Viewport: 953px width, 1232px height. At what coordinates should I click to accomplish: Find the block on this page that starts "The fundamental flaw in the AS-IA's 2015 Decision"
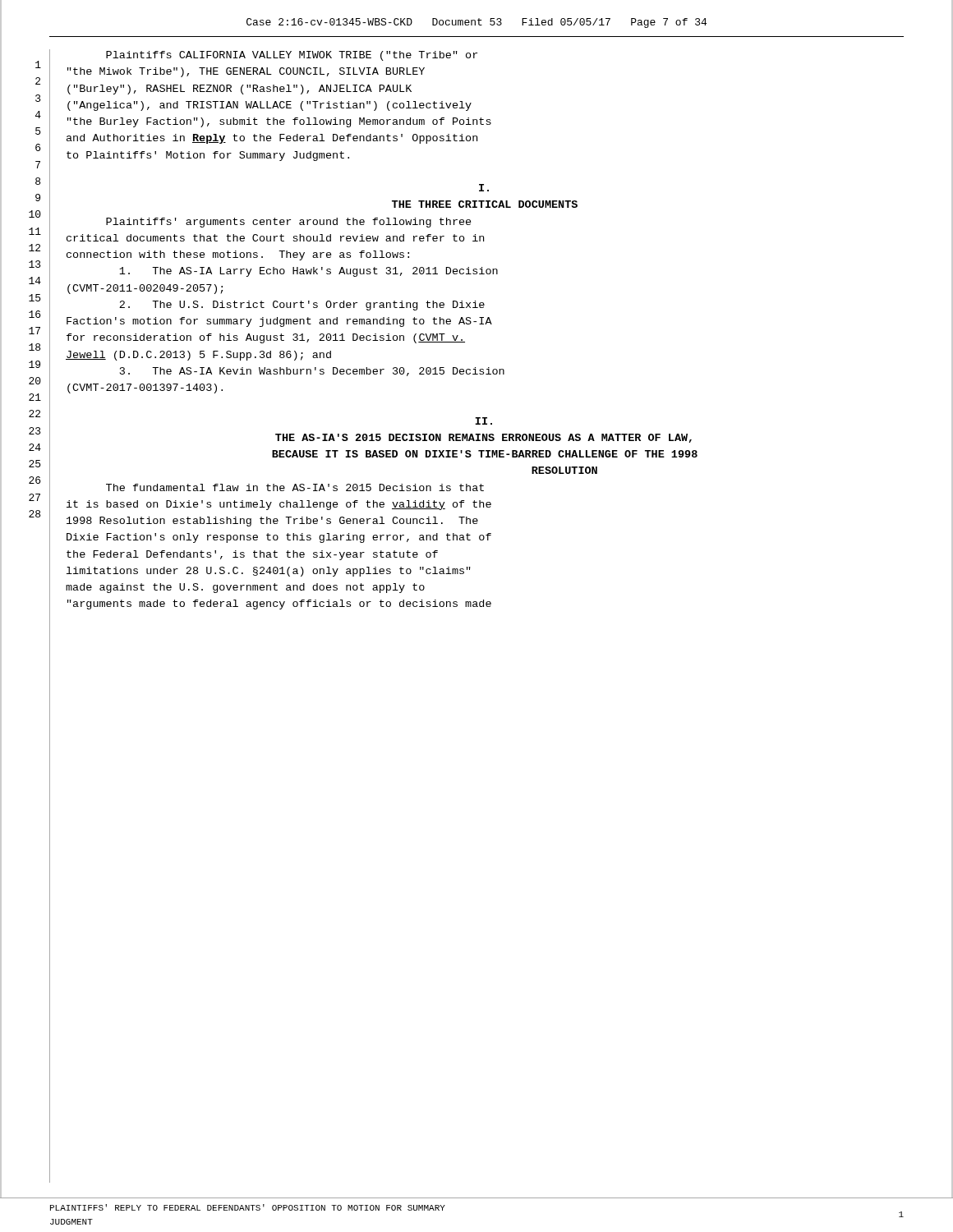(485, 547)
